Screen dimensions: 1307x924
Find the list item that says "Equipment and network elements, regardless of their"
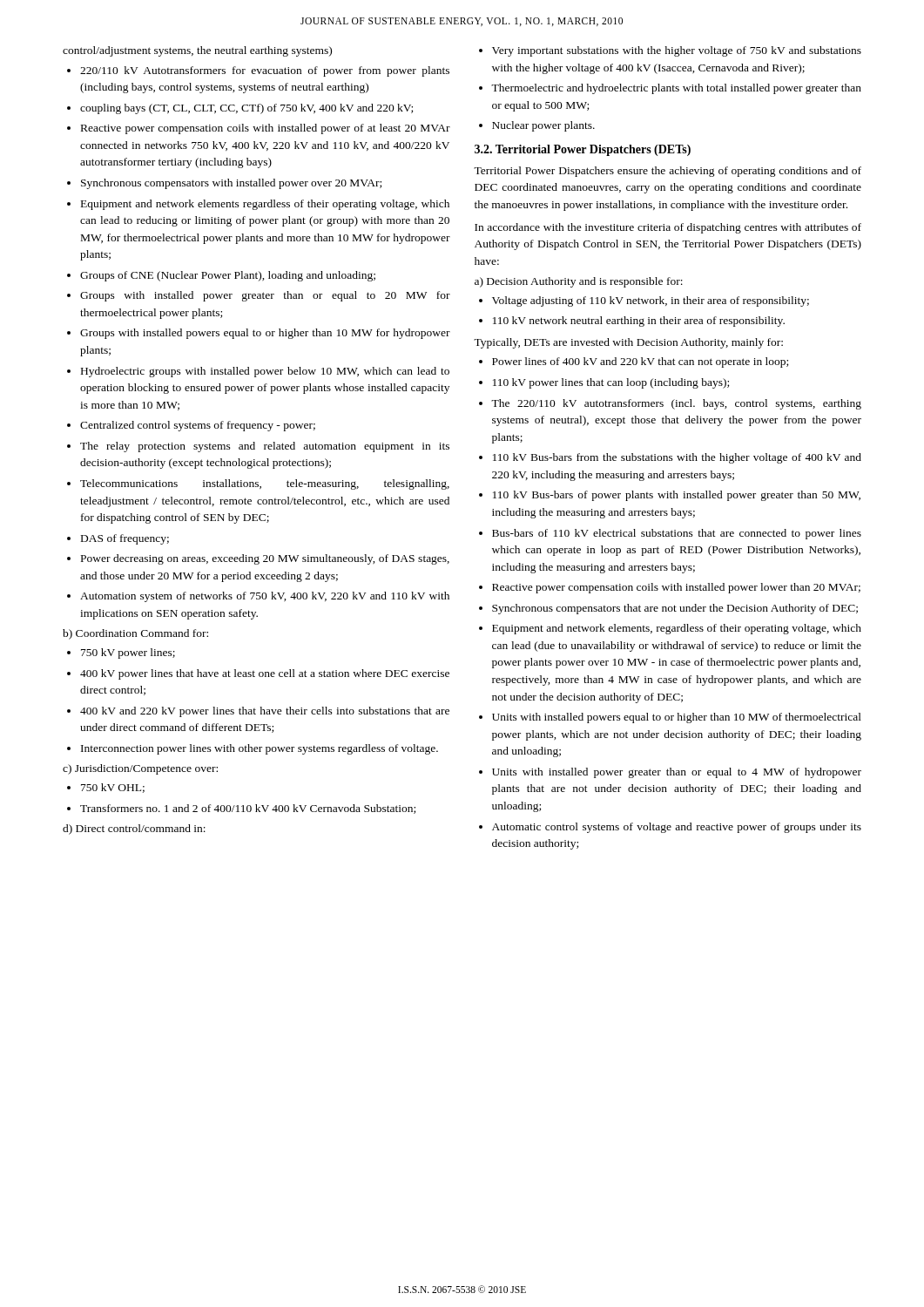pos(676,662)
